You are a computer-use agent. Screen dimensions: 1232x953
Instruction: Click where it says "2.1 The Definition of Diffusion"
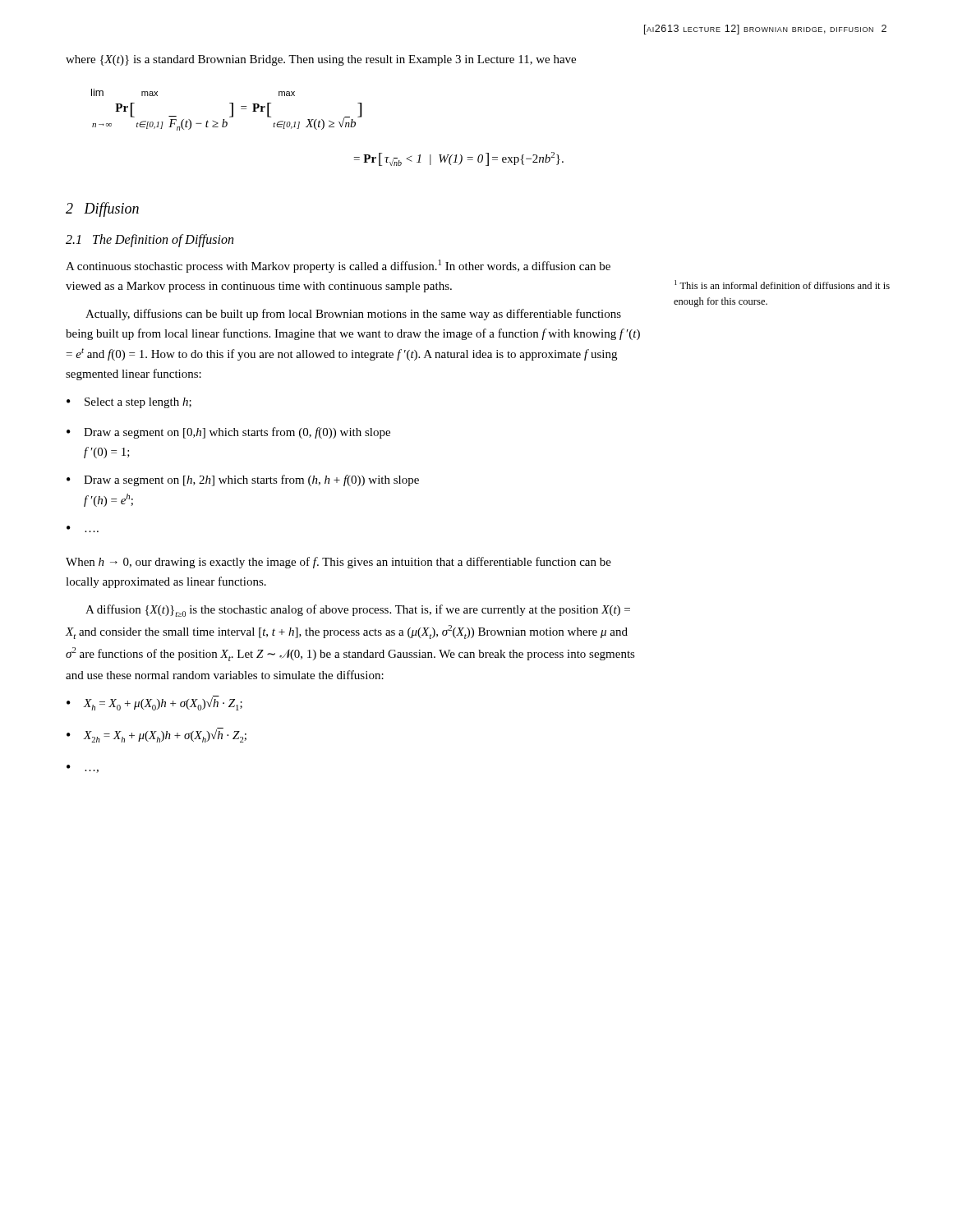coord(150,239)
